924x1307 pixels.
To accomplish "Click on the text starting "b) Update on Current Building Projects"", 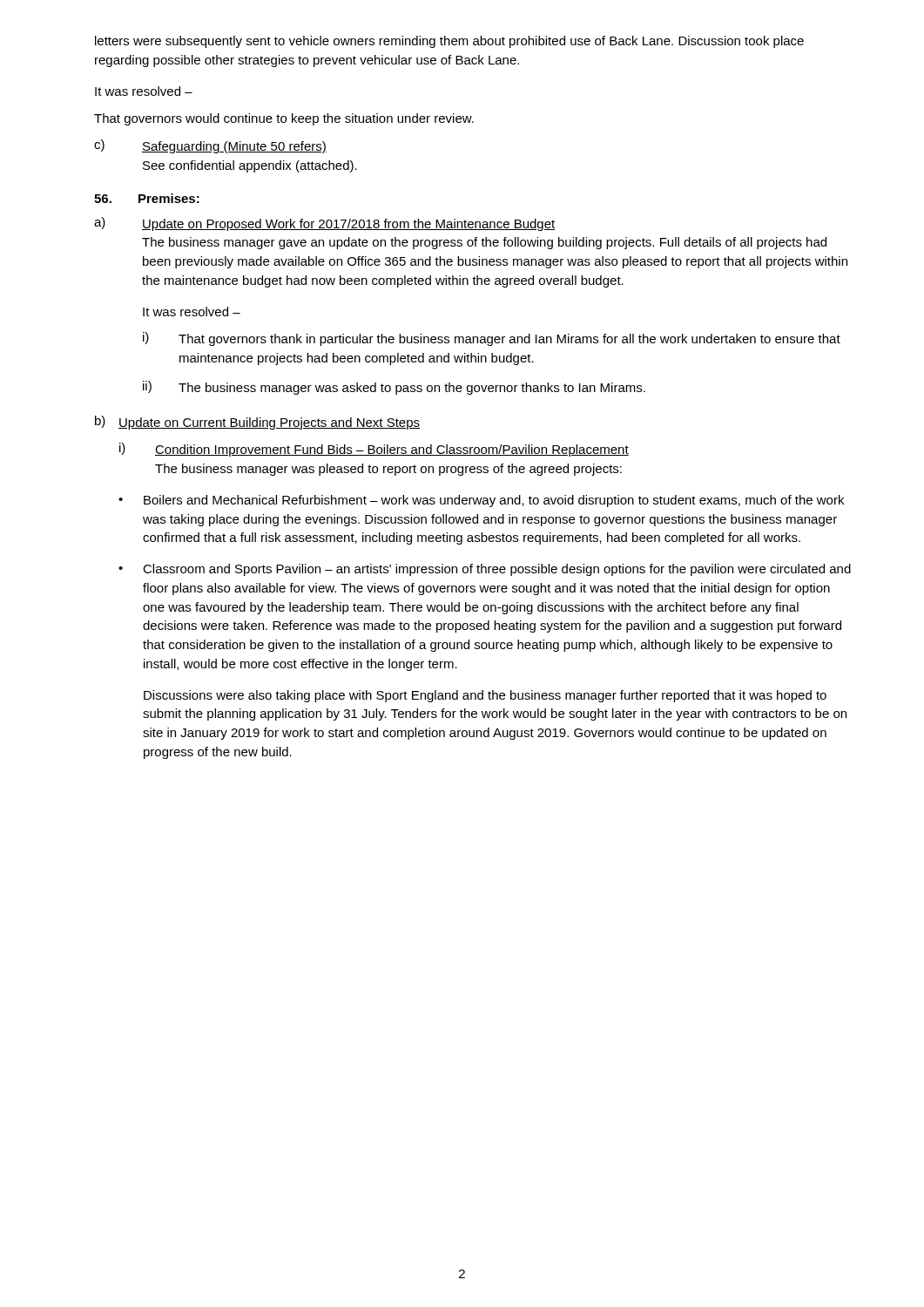I will (257, 423).
